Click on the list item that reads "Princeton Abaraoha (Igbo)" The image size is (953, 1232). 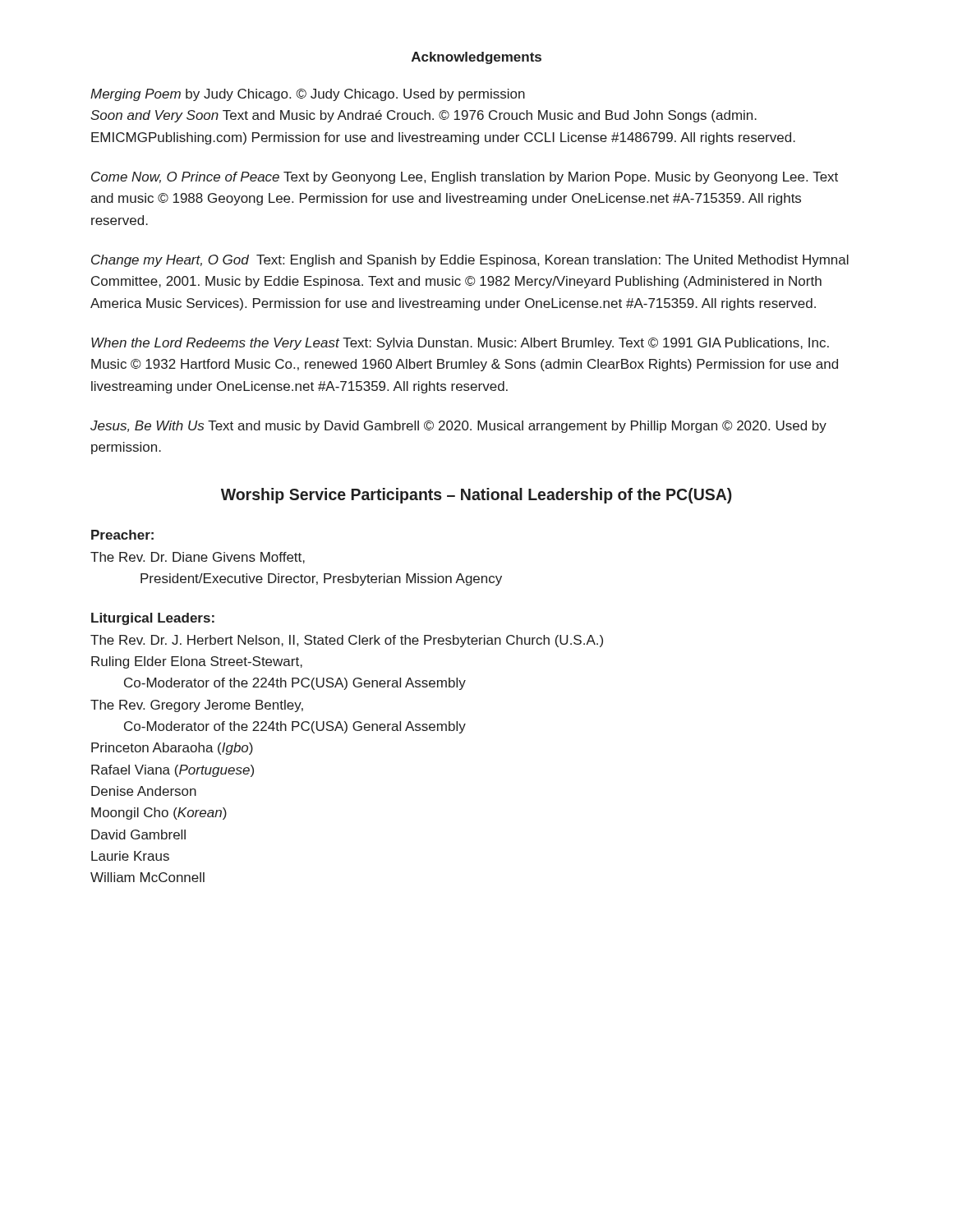coord(172,748)
